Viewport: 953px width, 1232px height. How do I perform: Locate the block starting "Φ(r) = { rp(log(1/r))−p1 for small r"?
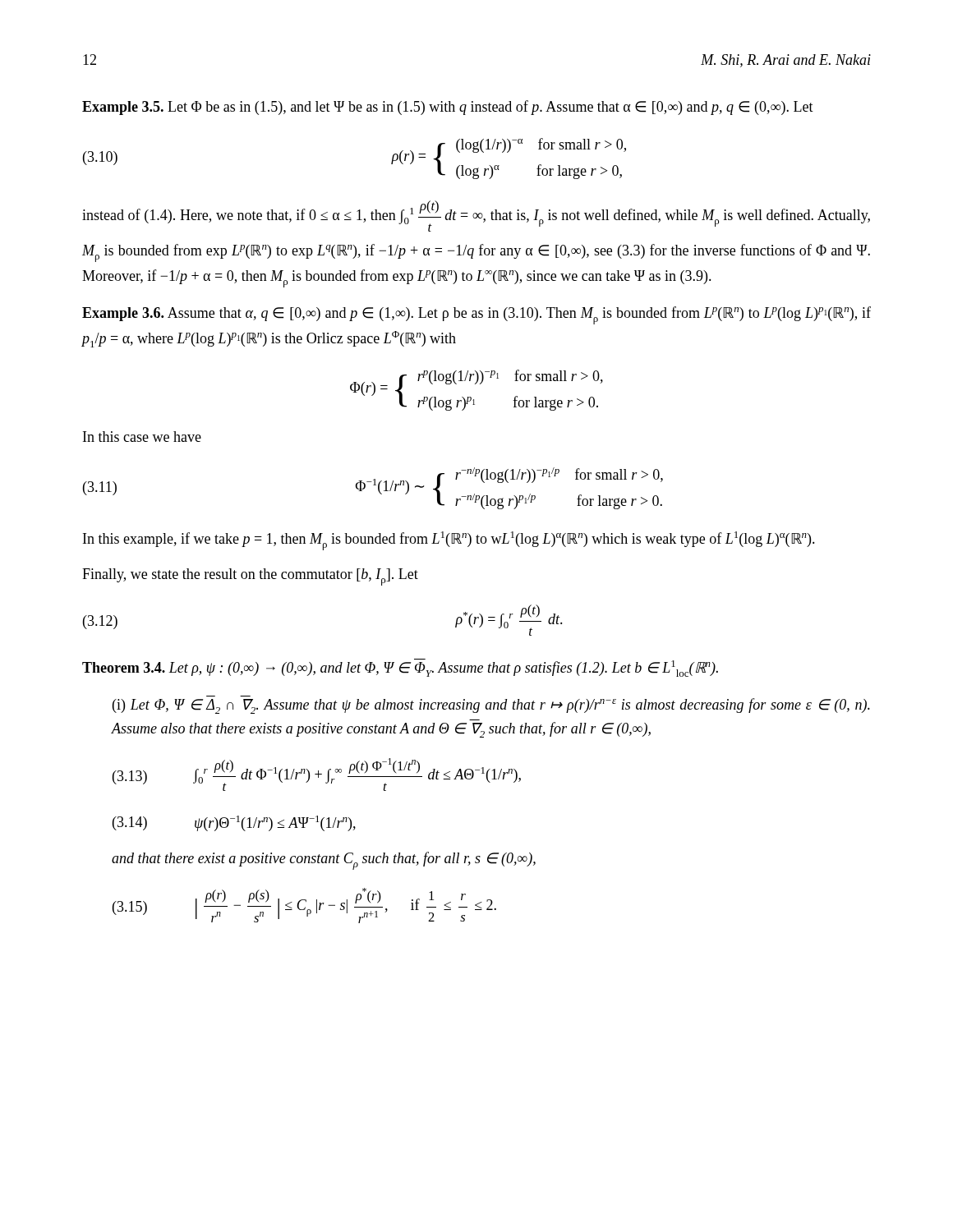pos(476,389)
